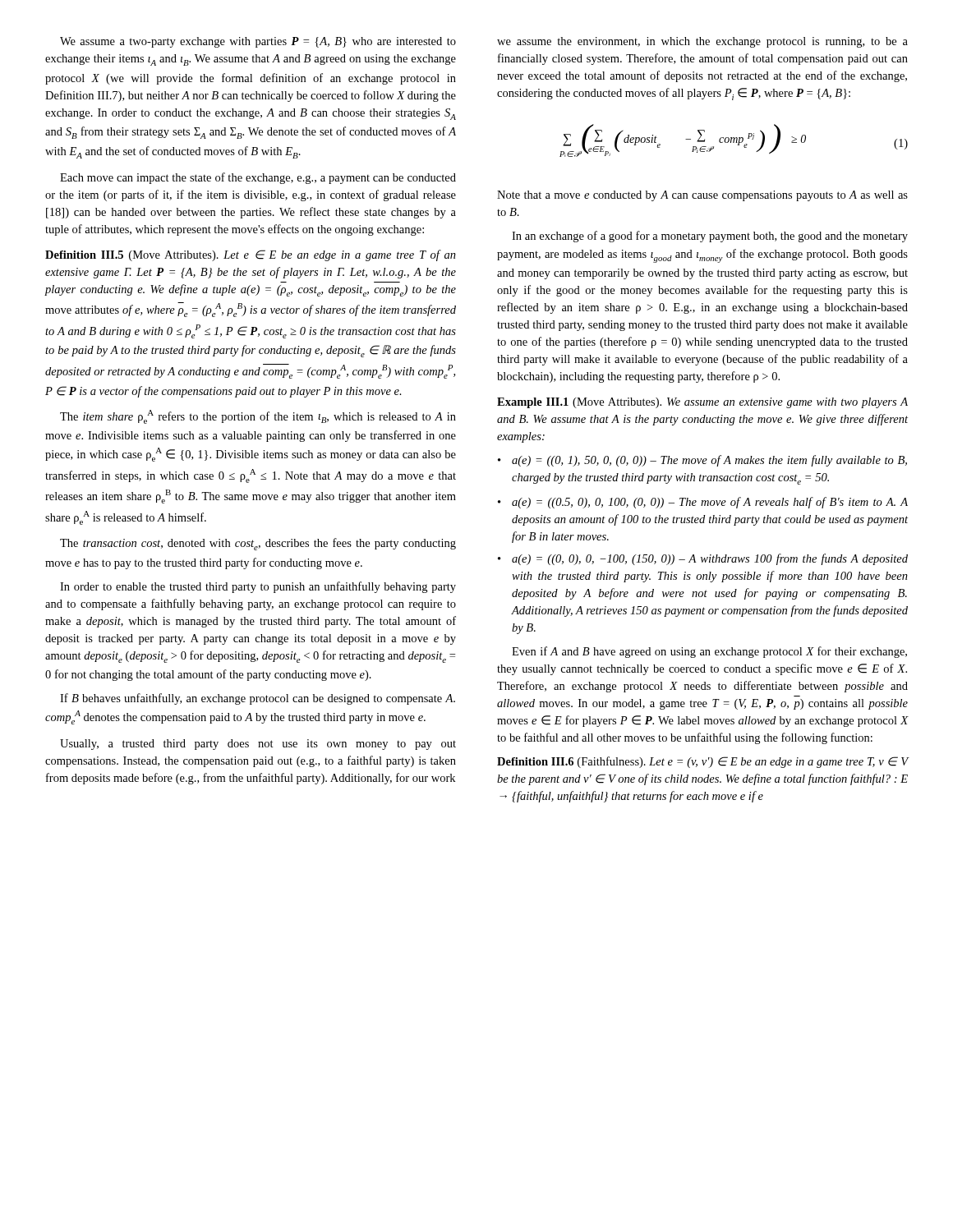Viewport: 953px width, 1232px height.
Task: Click on the passage starting "The item share ρeA refers"
Action: (x=251, y=596)
